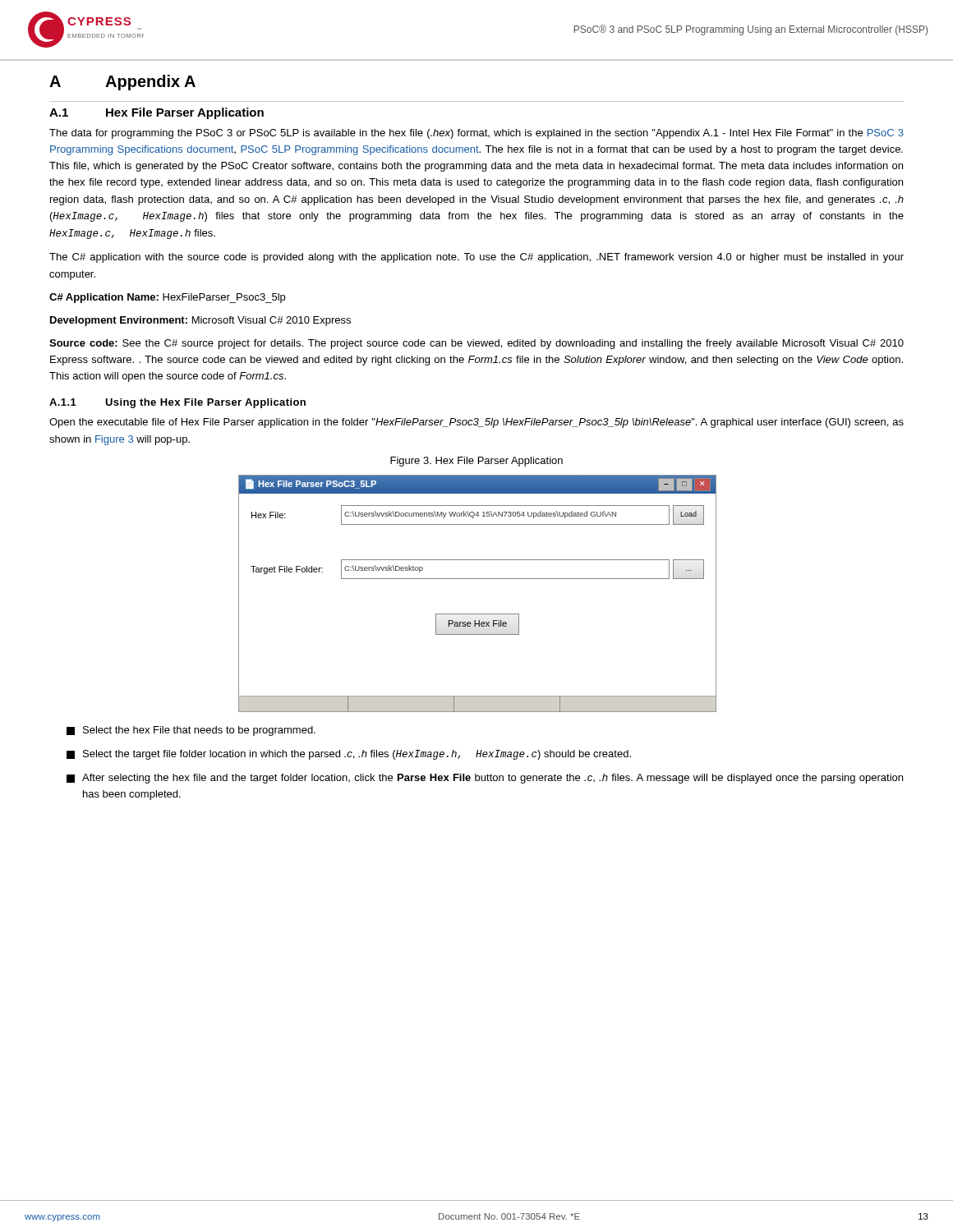This screenshot has width=953, height=1232.
Task: Click a screenshot
Action: [x=476, y=593]
